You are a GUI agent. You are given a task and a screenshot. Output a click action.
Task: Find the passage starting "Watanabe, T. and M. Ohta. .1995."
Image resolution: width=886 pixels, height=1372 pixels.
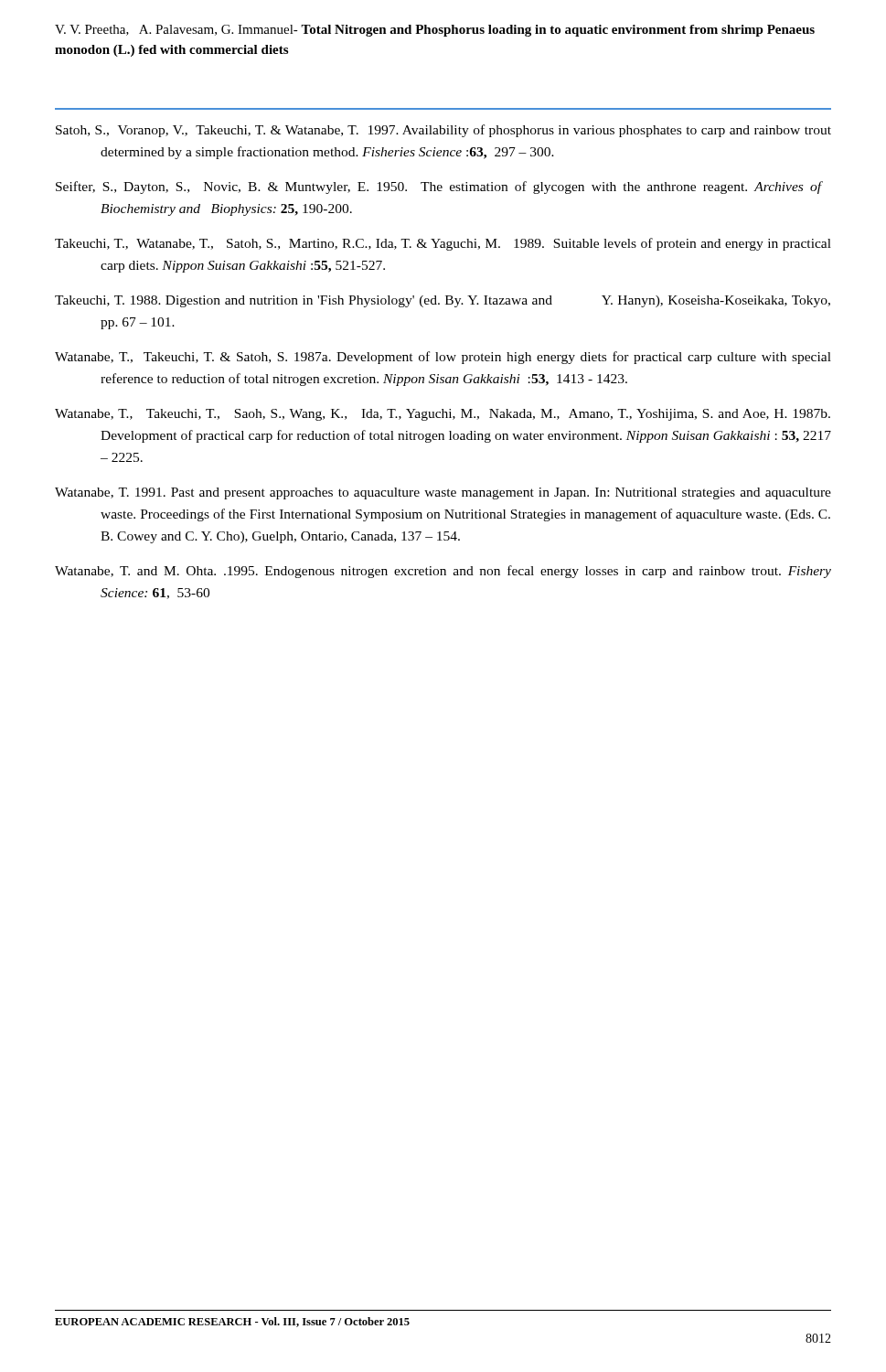tap(443, 582)
